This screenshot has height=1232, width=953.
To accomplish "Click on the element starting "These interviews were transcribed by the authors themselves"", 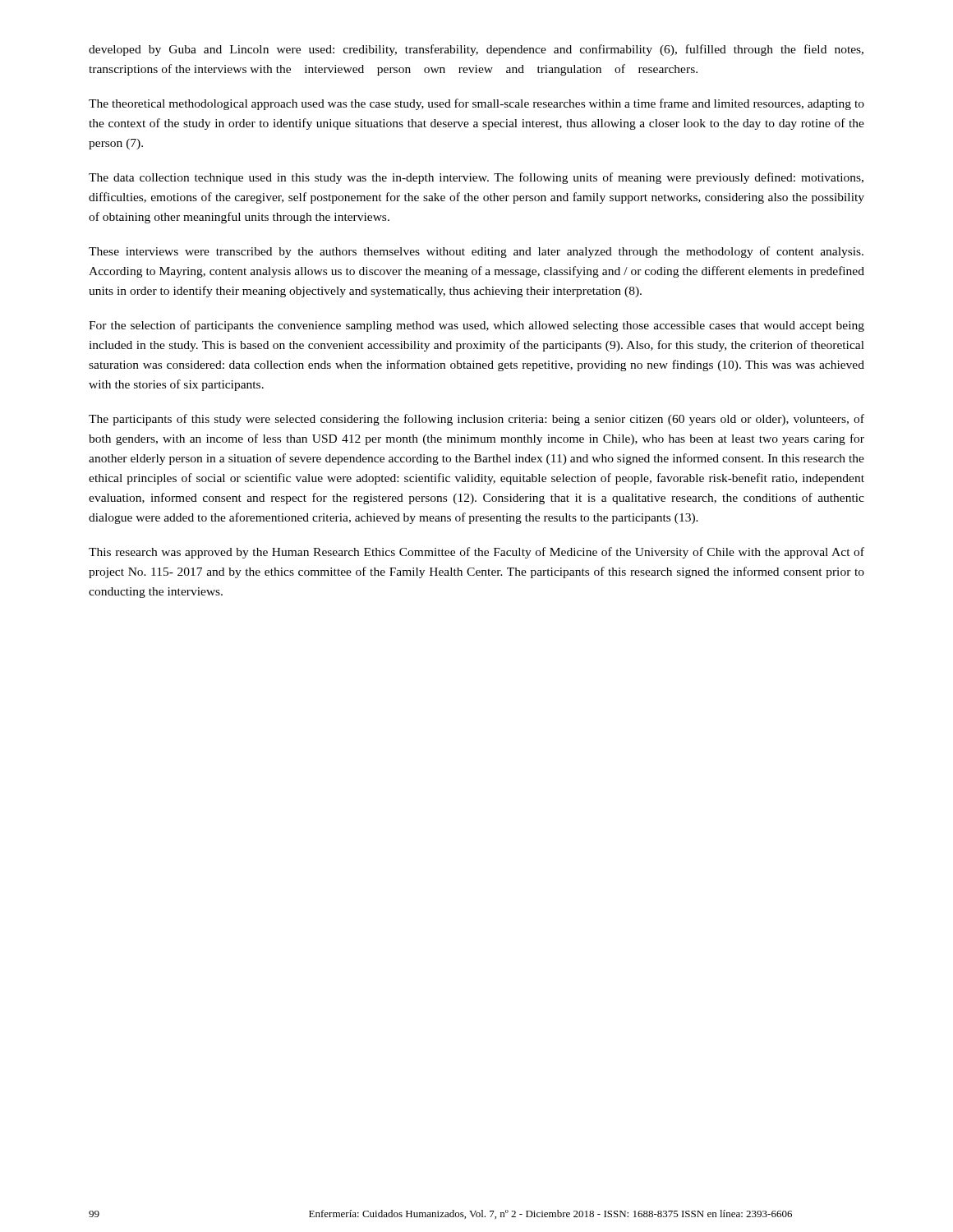I will pyautogui.click(x=476, y=271).
